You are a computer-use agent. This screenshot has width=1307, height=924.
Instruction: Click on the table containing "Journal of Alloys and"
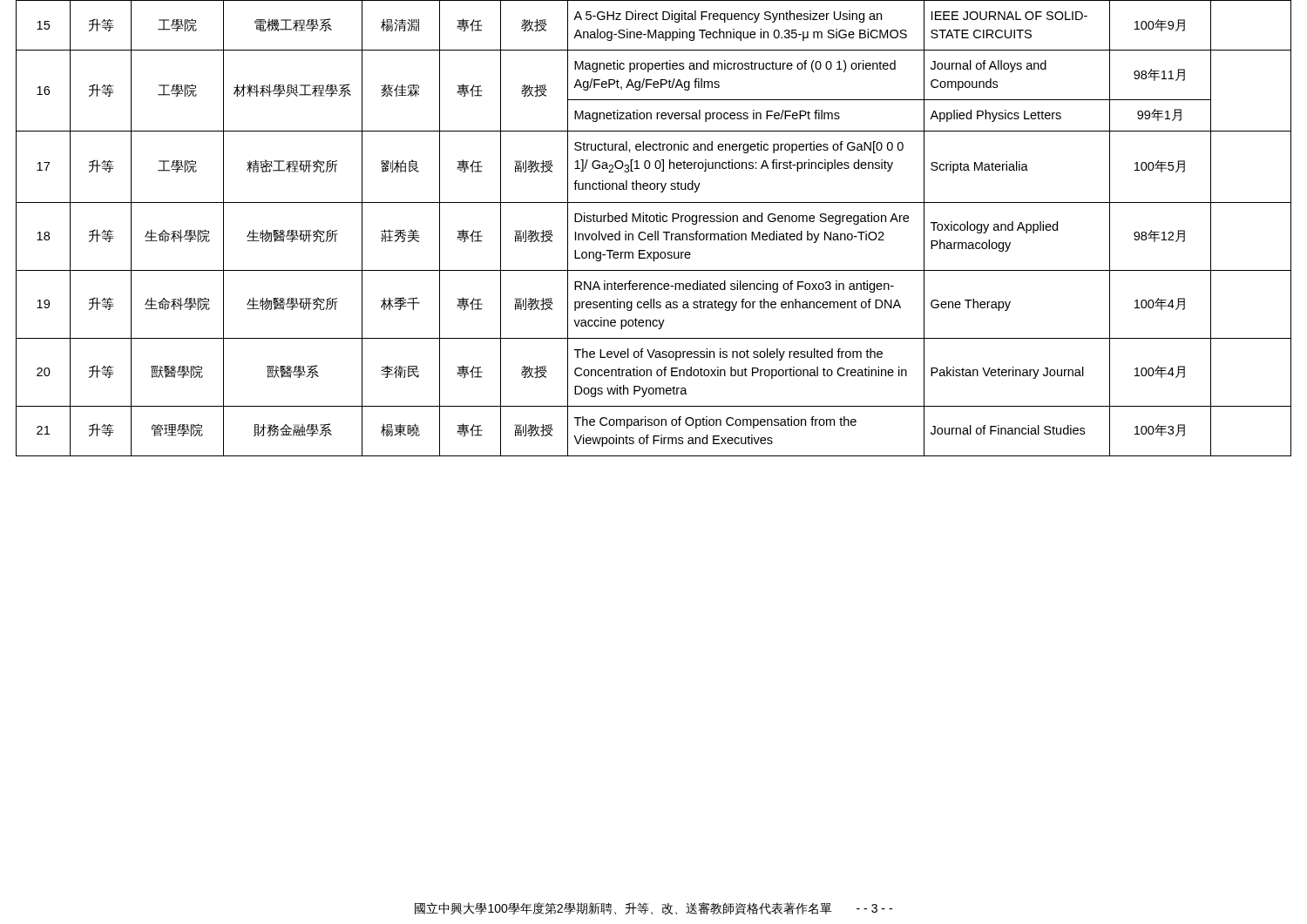click(654, 228)
